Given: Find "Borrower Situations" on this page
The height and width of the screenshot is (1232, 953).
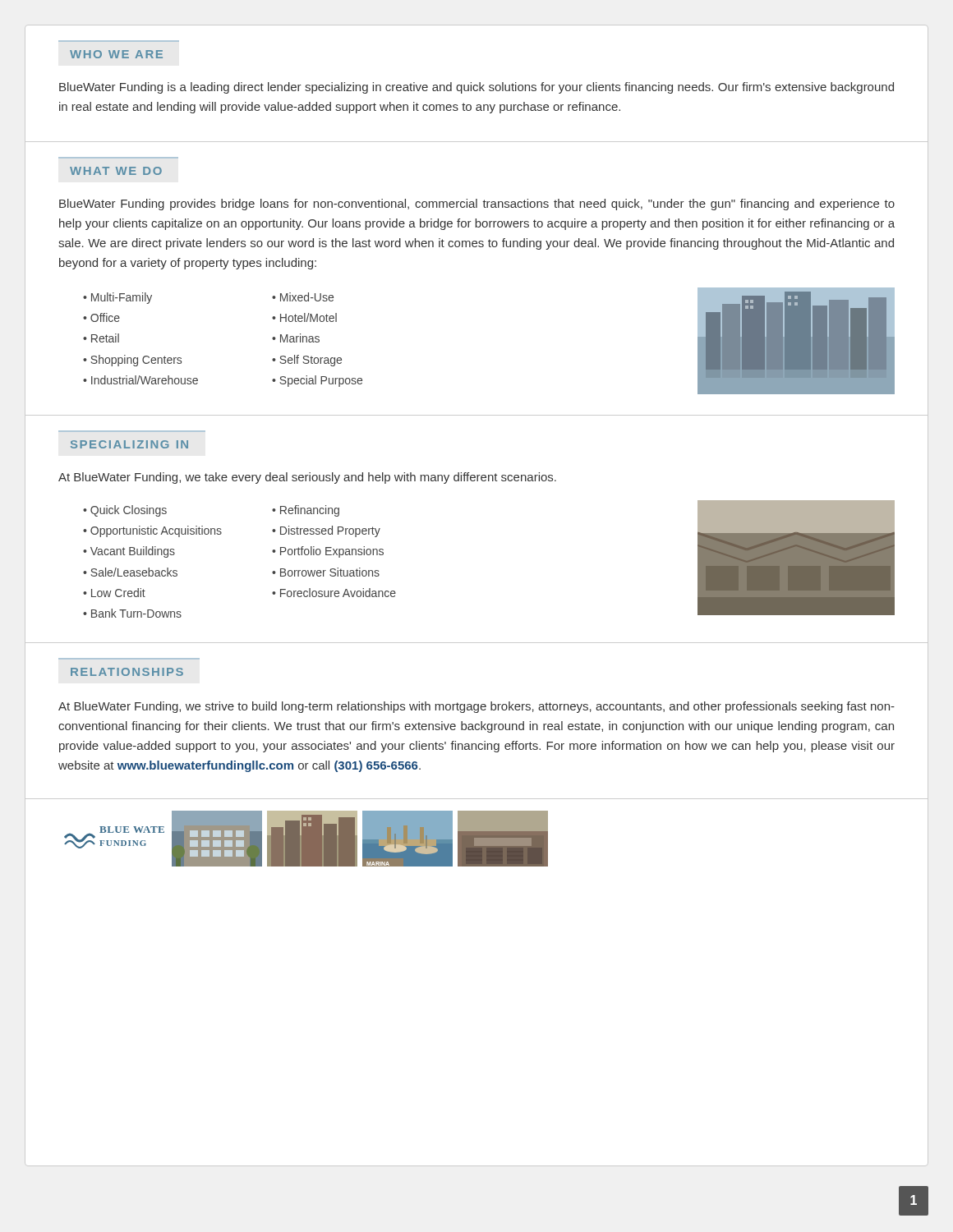Looking at the screenshot, I should pos(354,573).
